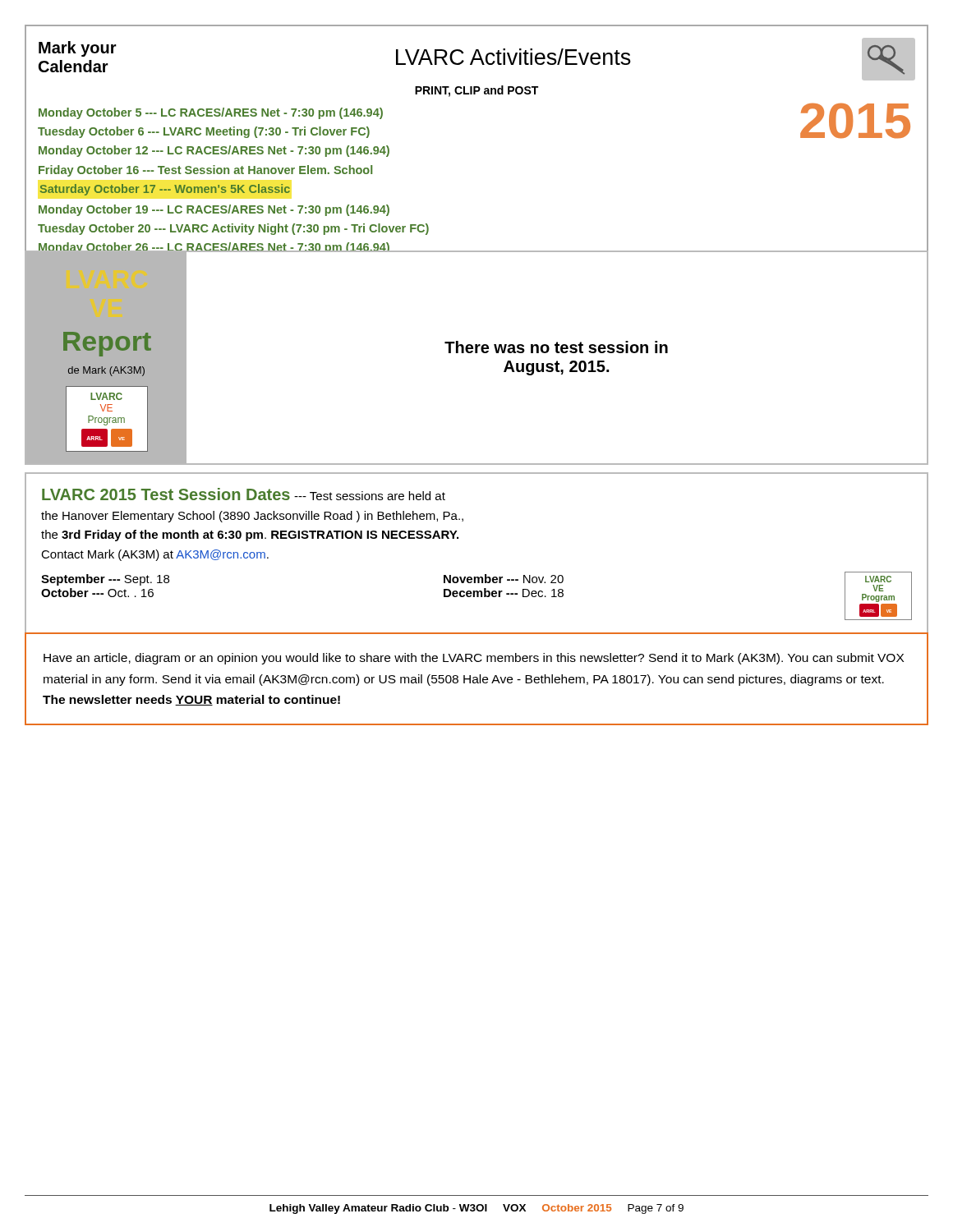Viewport: 953px width, 1232px height.
Task: Select the text block starting "Have an article, diagram or an"
Action: 473,678
